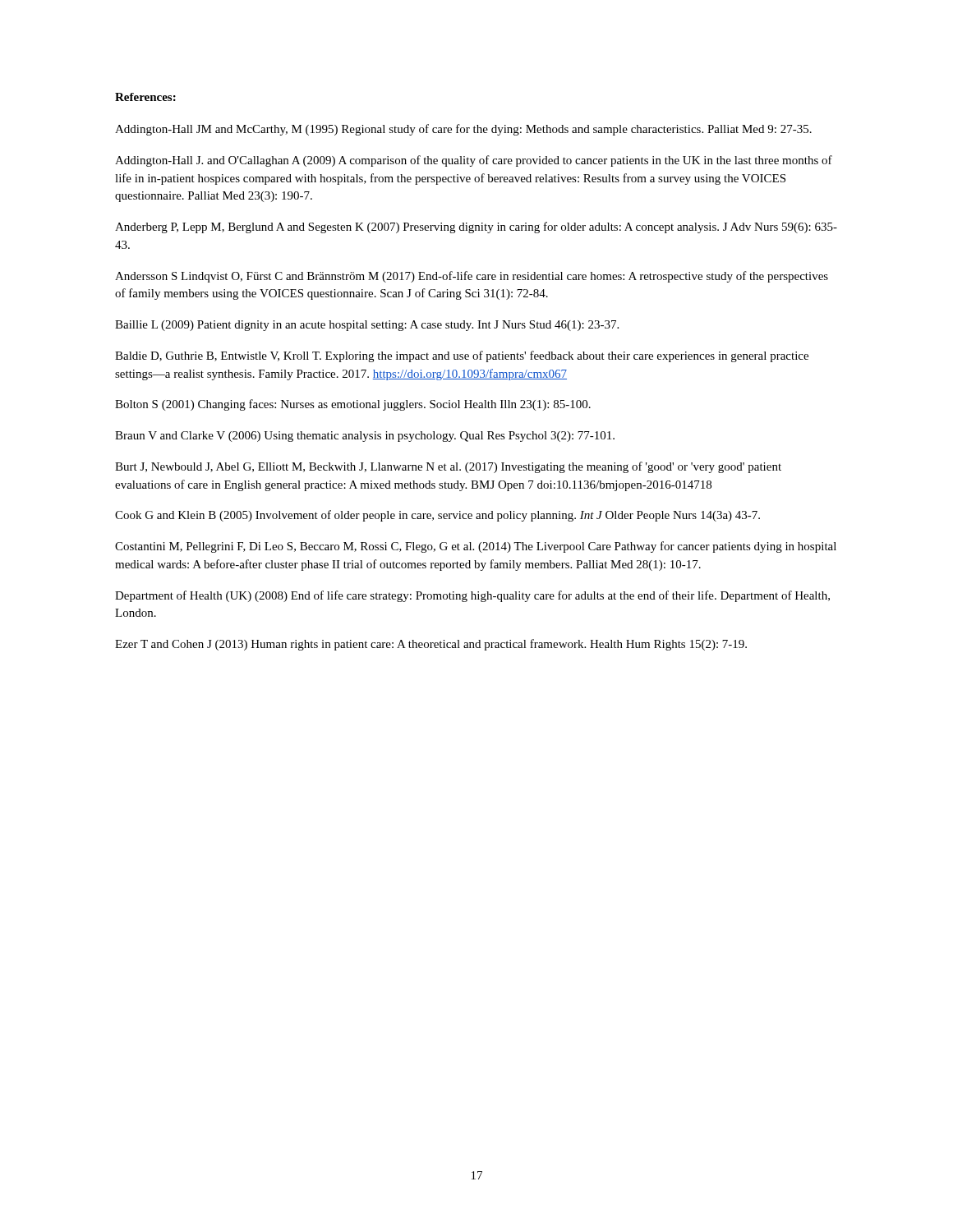Locate the text block starting "Bolton S (2001) Changing"
The image size is (953, 1232).
pyautogui.click(x=353, y=404)
